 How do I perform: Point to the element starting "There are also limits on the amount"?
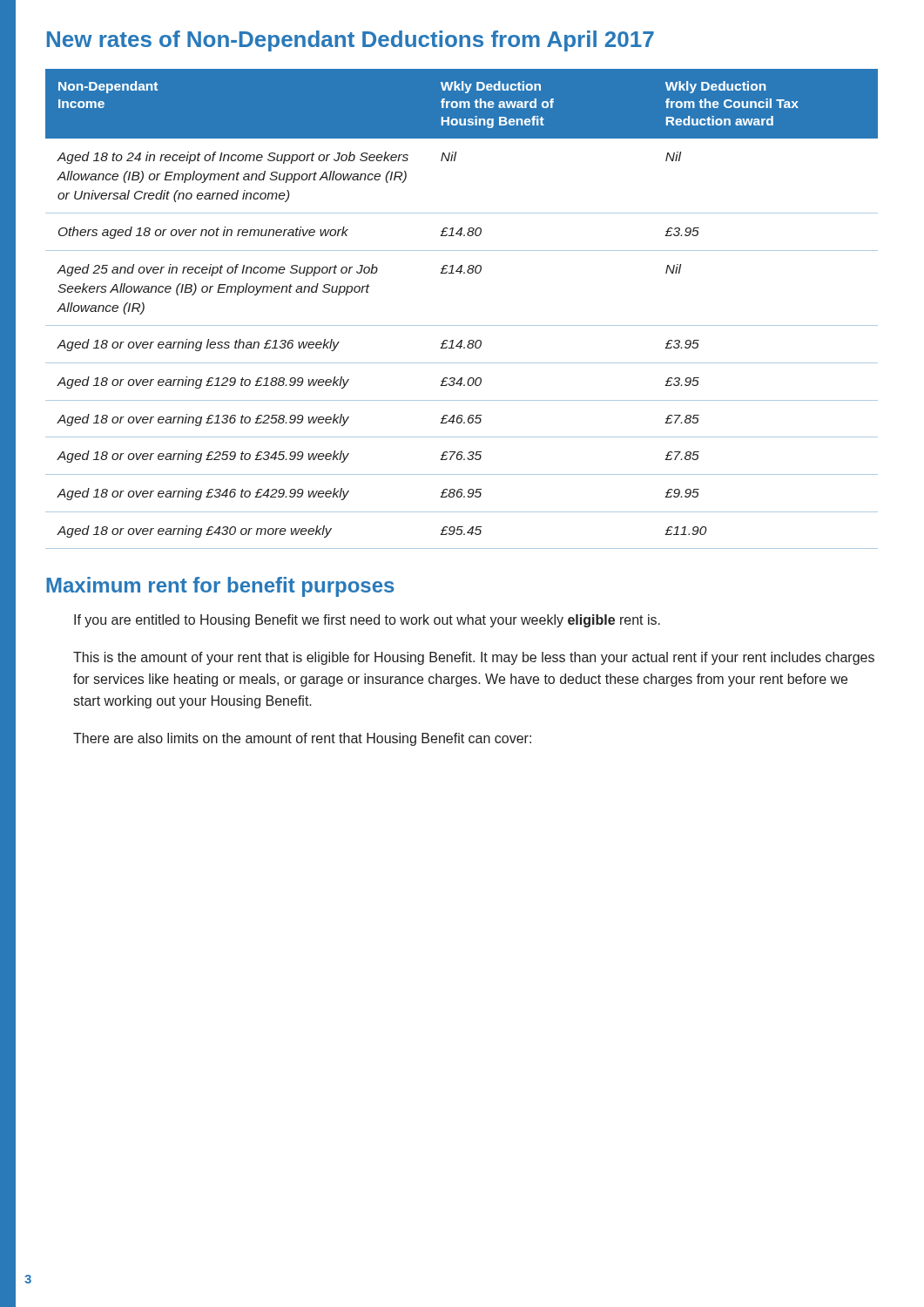tap(303, 738)
